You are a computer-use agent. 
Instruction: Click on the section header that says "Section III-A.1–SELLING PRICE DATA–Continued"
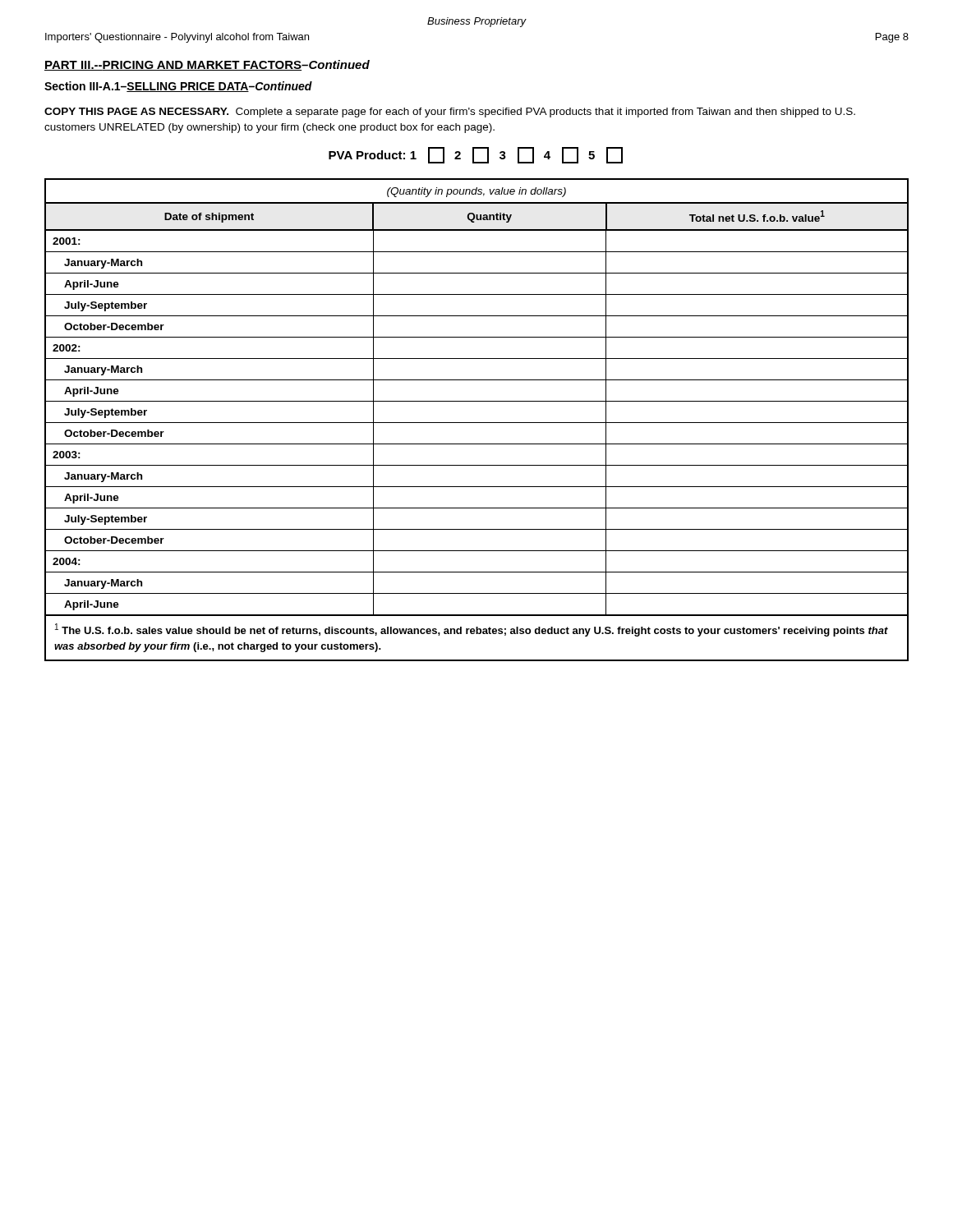point(178,86)
